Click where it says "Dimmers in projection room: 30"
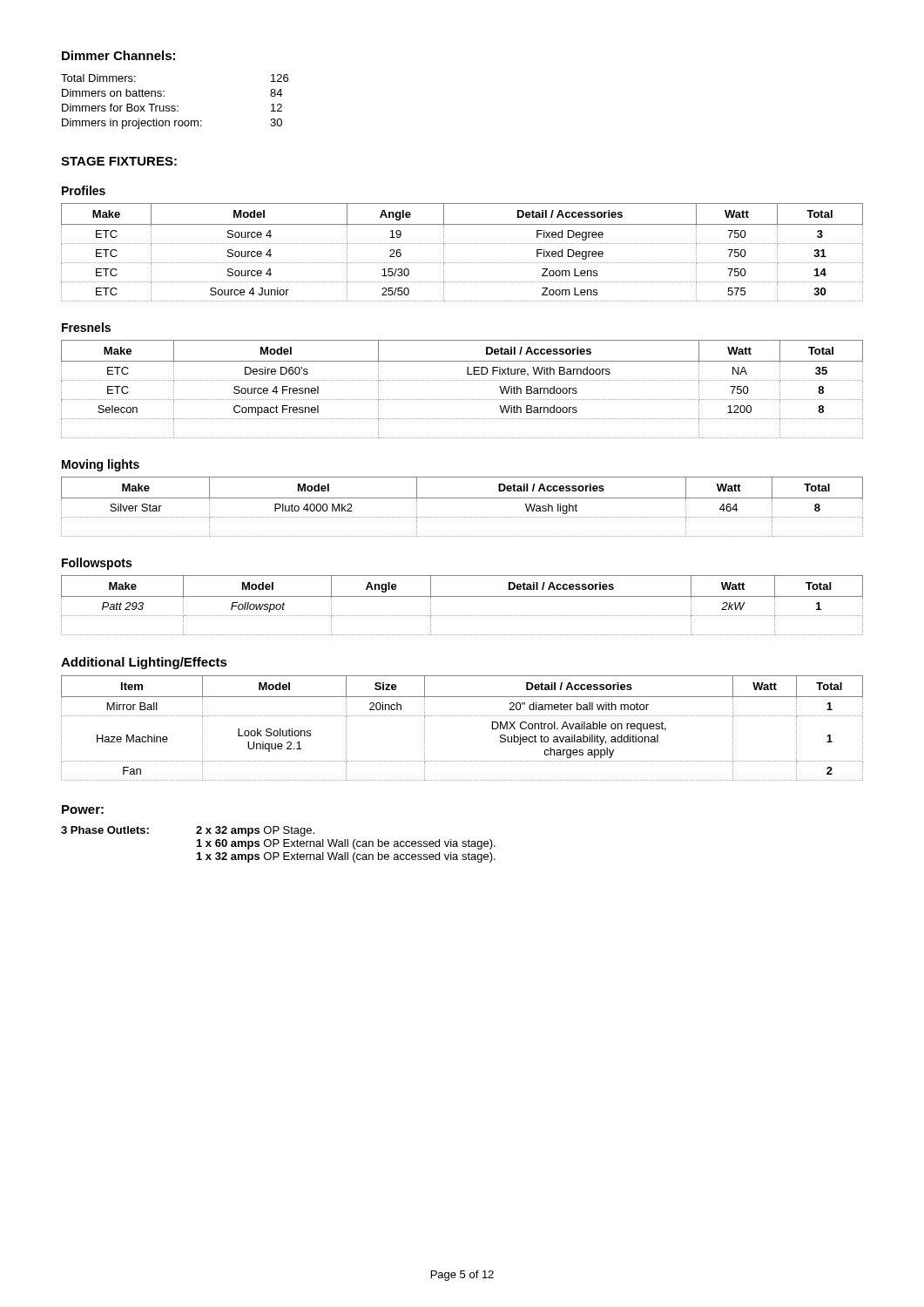The width and height of the screenshot is (924, 1307). tap(192, 122)
